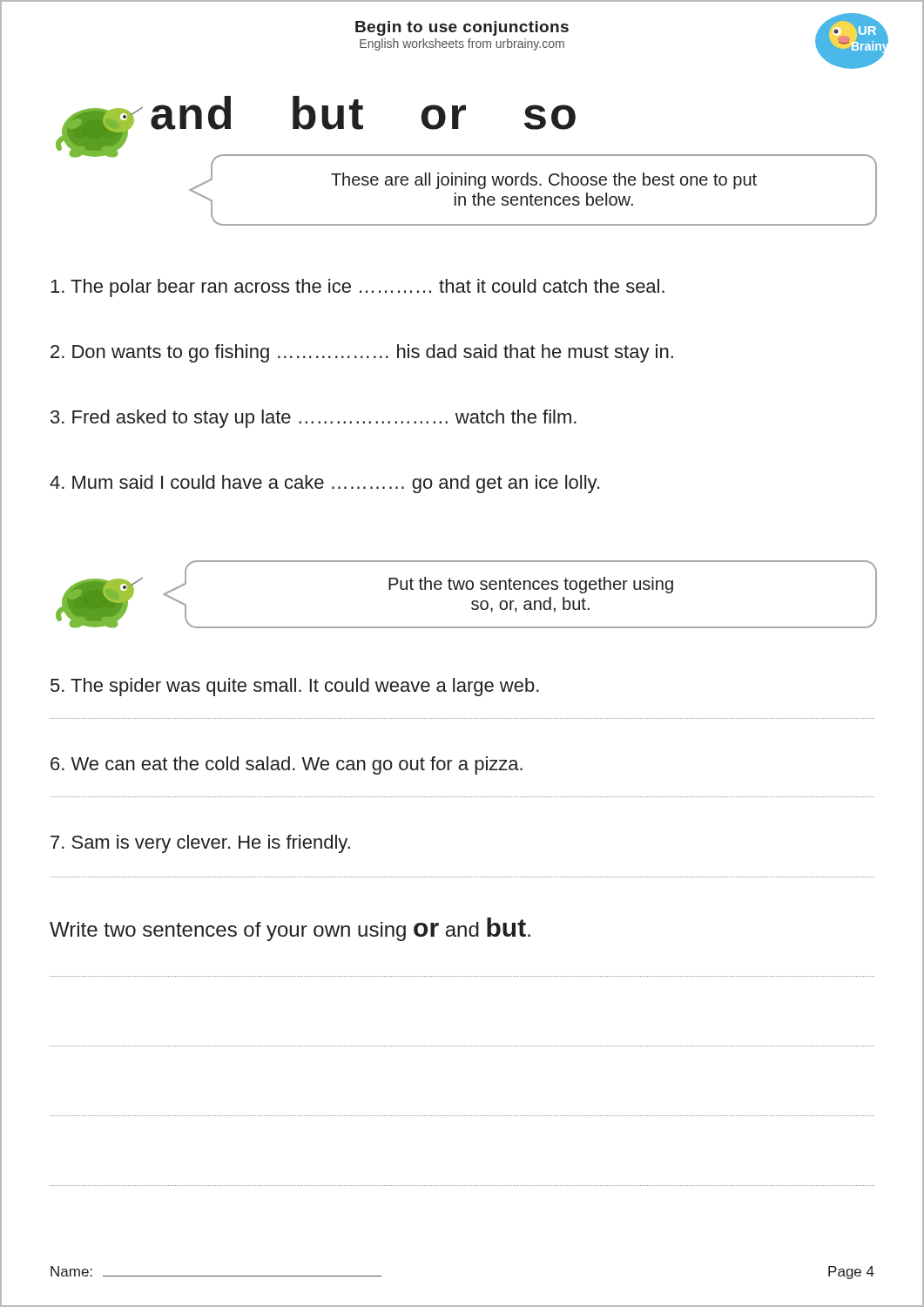Select the element starting "3. Fred asked to stay up"
924x1307 pixels.
[314, 417]
